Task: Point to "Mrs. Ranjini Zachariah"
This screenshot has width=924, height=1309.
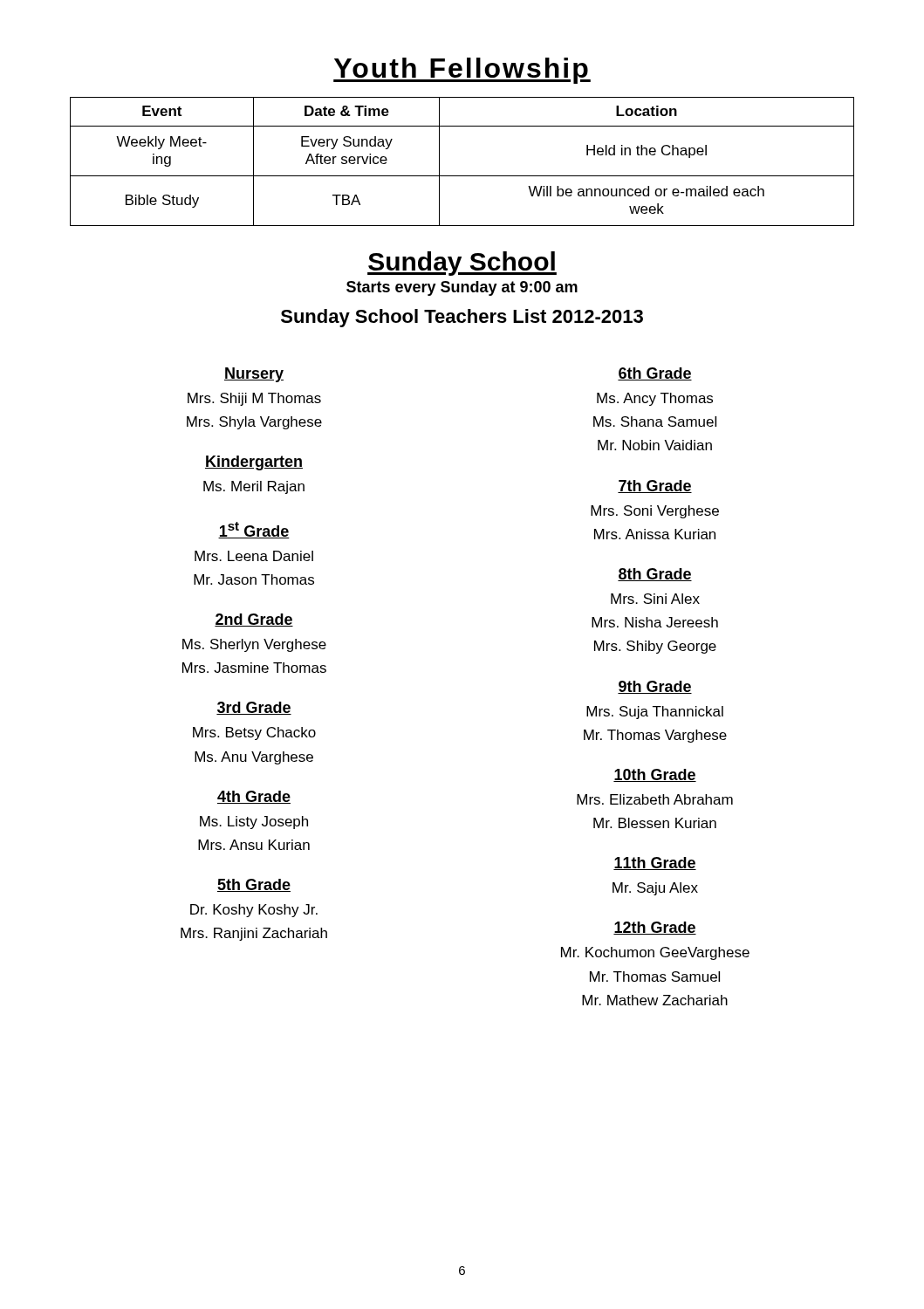Action: click(x=254, y=934)
